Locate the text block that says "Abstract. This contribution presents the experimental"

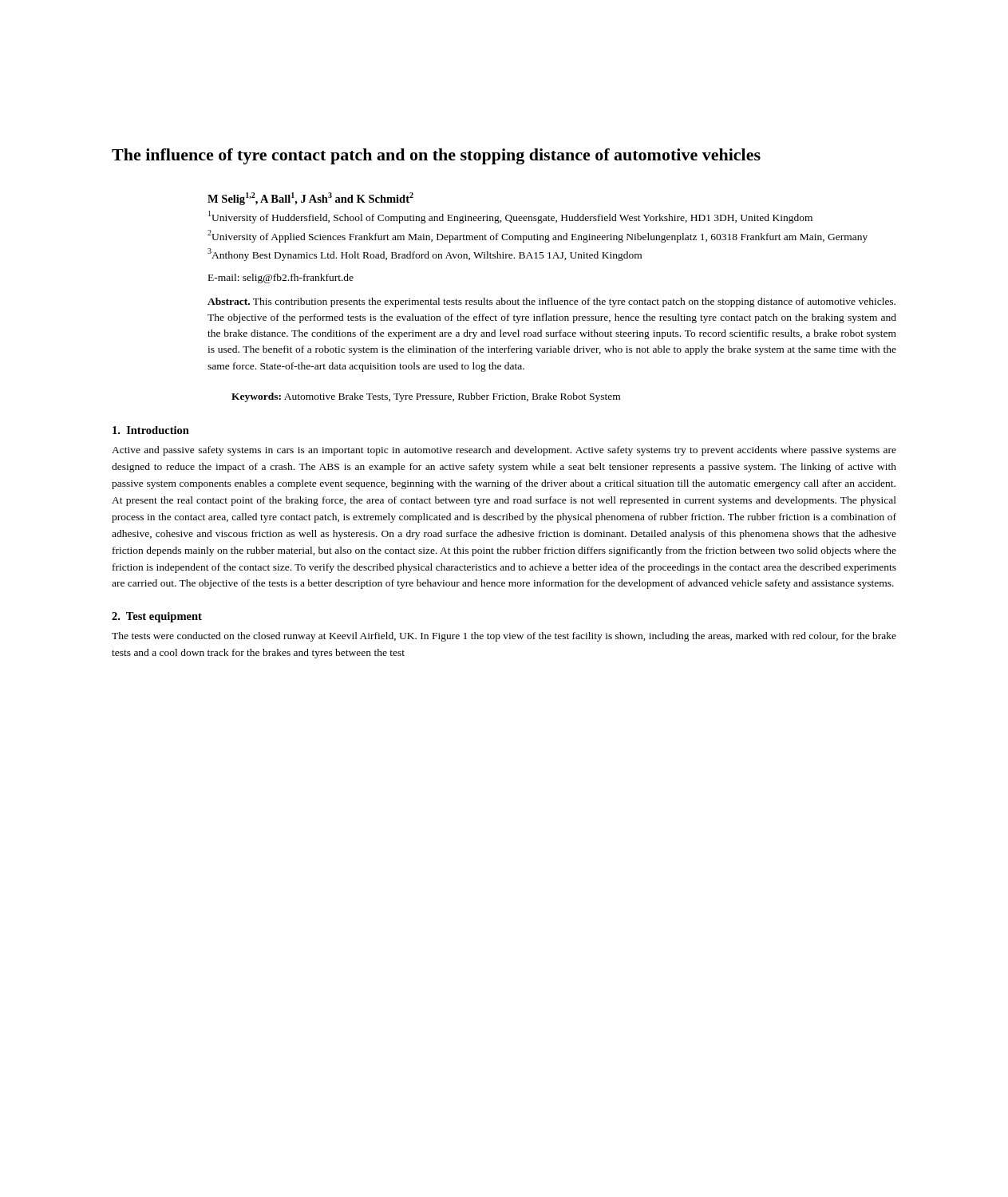coord(552,333)
